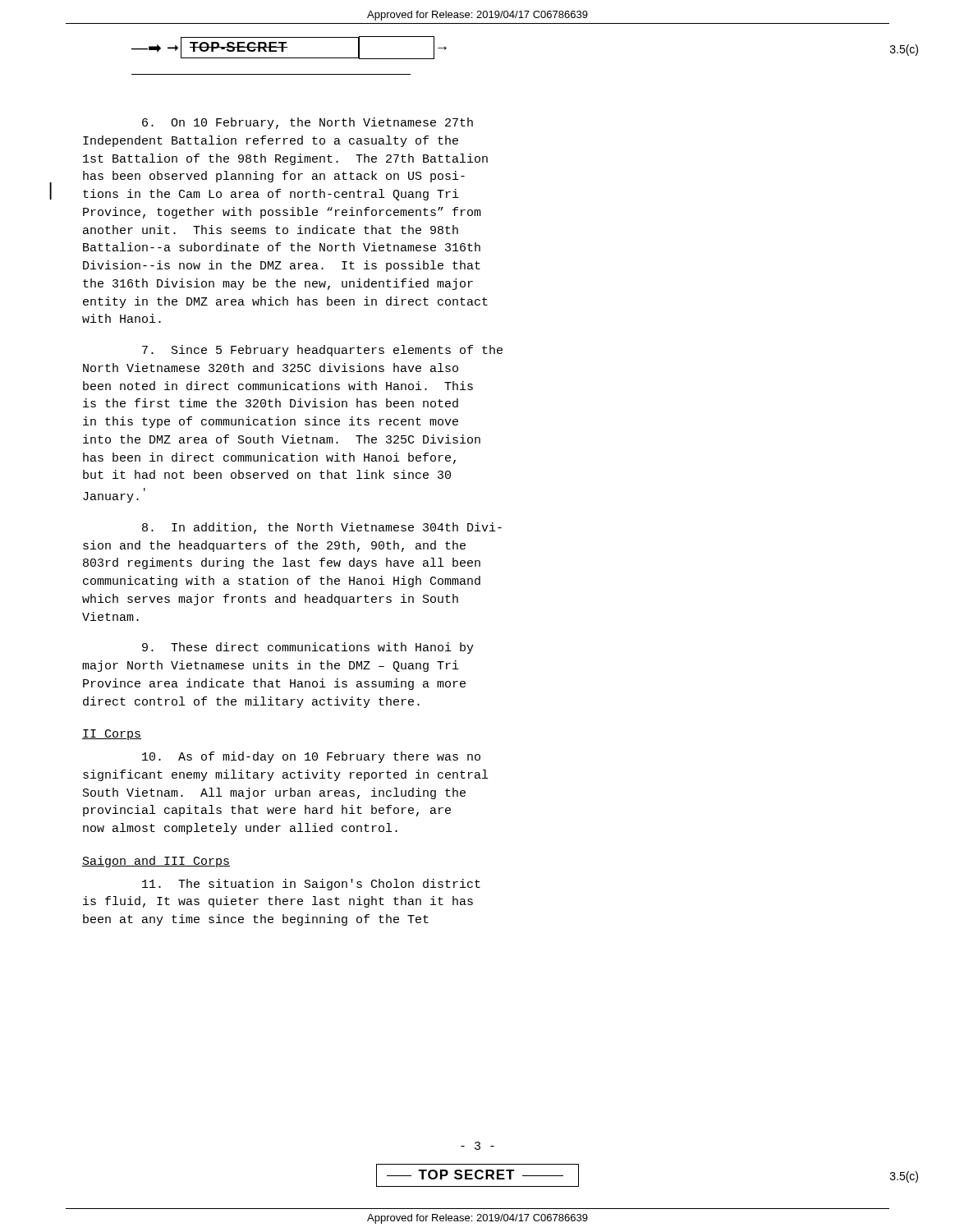955x1232 pixels.
Task: Point to the text block starting "Since 5 February headquarters elements of the"
Action: pyautogui.click(x=293, y=424)
